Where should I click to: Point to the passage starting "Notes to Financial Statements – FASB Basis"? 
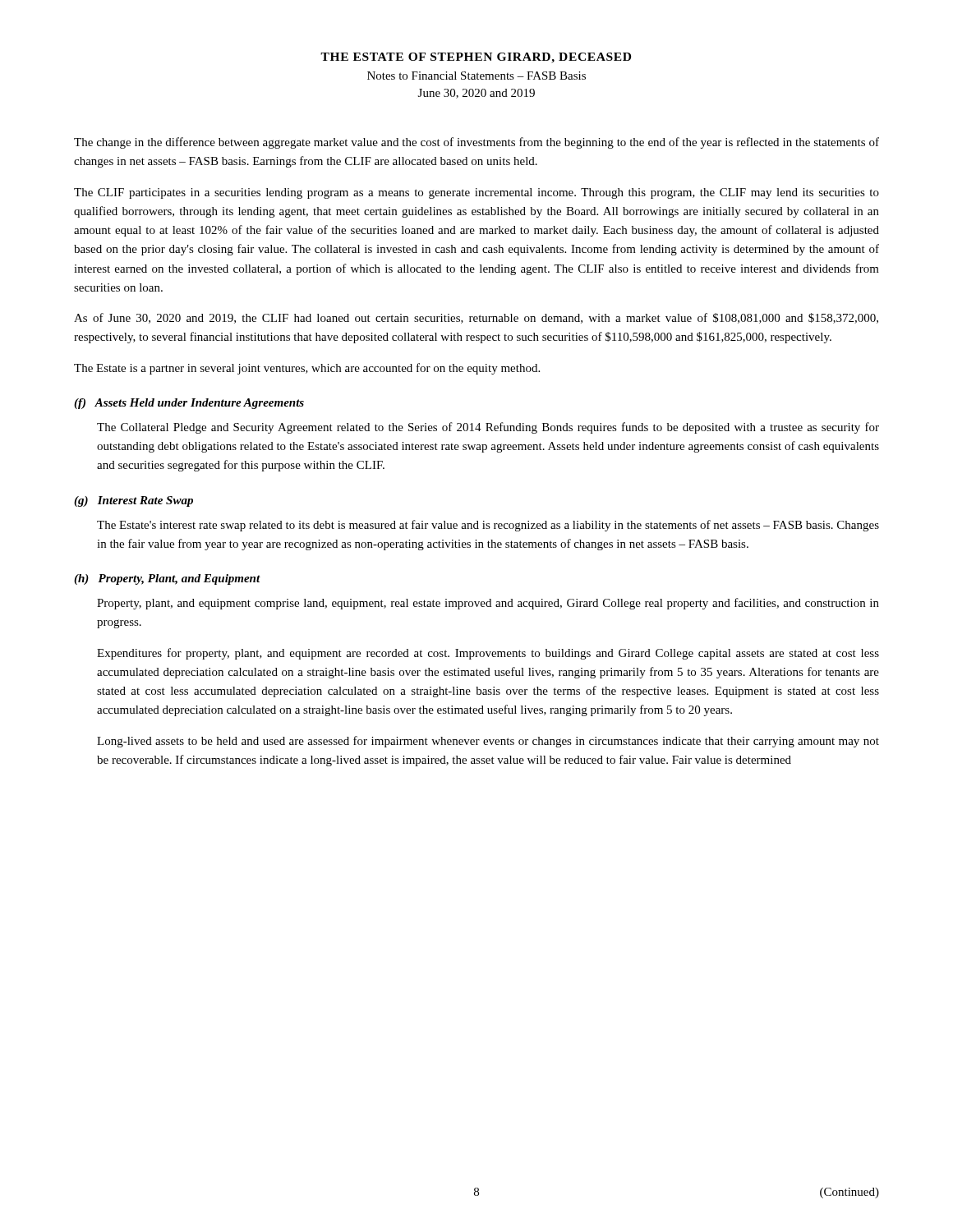tap(476, 76)
